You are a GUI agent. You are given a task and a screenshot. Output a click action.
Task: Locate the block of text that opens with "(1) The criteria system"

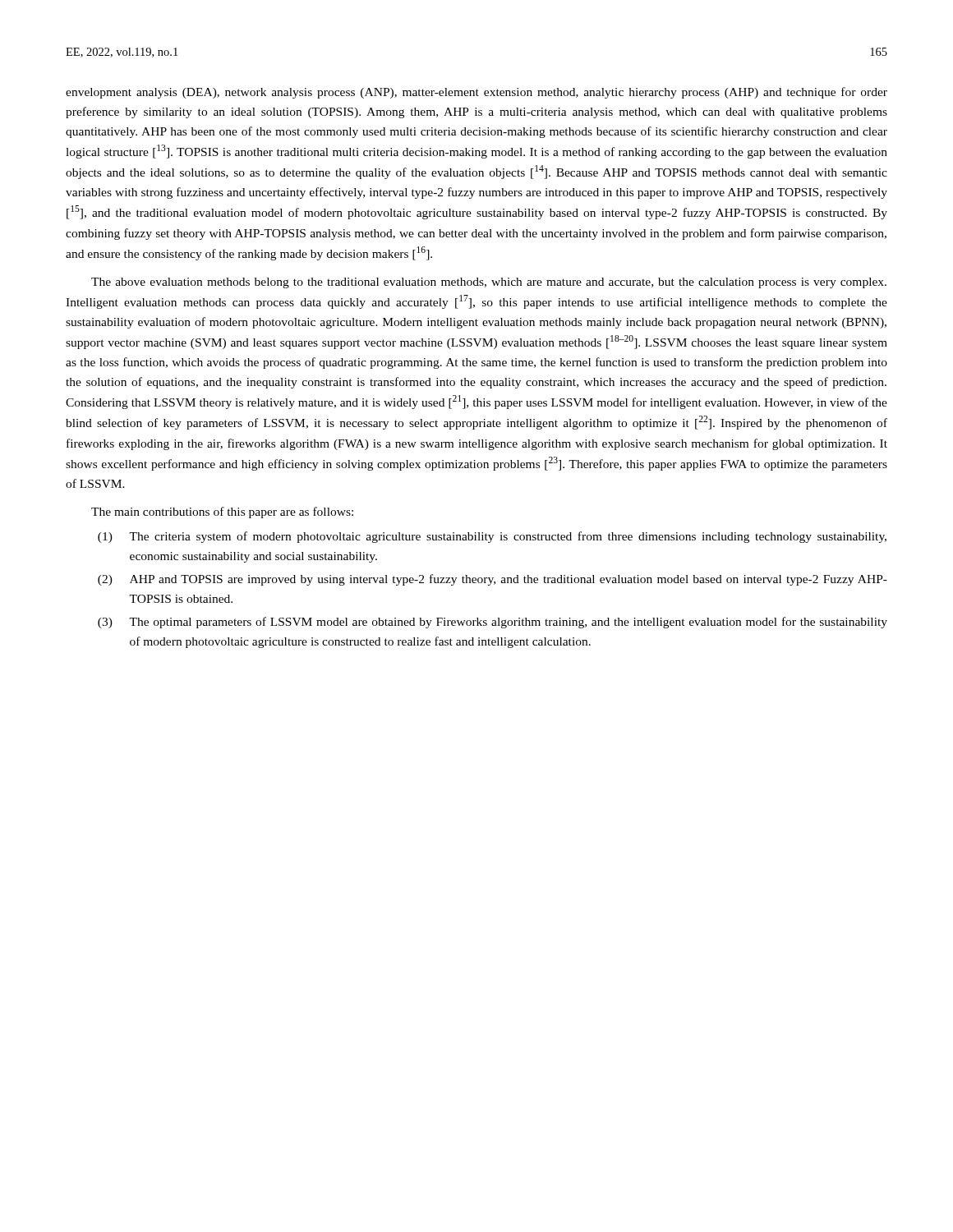tap(492, 546)
